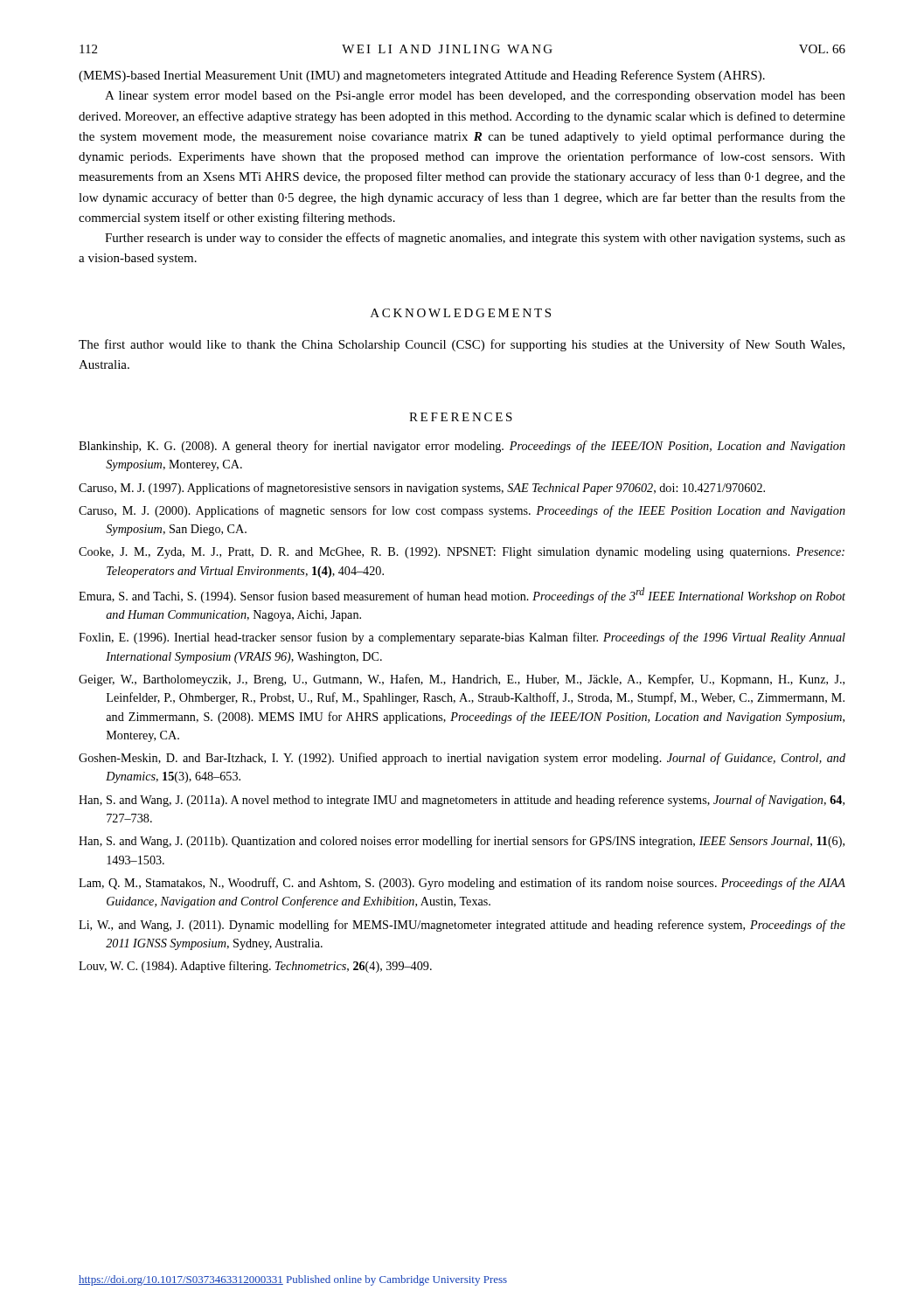Select the region starting "Lam, Q. M., Stamatakos,"

click(462, 892)
